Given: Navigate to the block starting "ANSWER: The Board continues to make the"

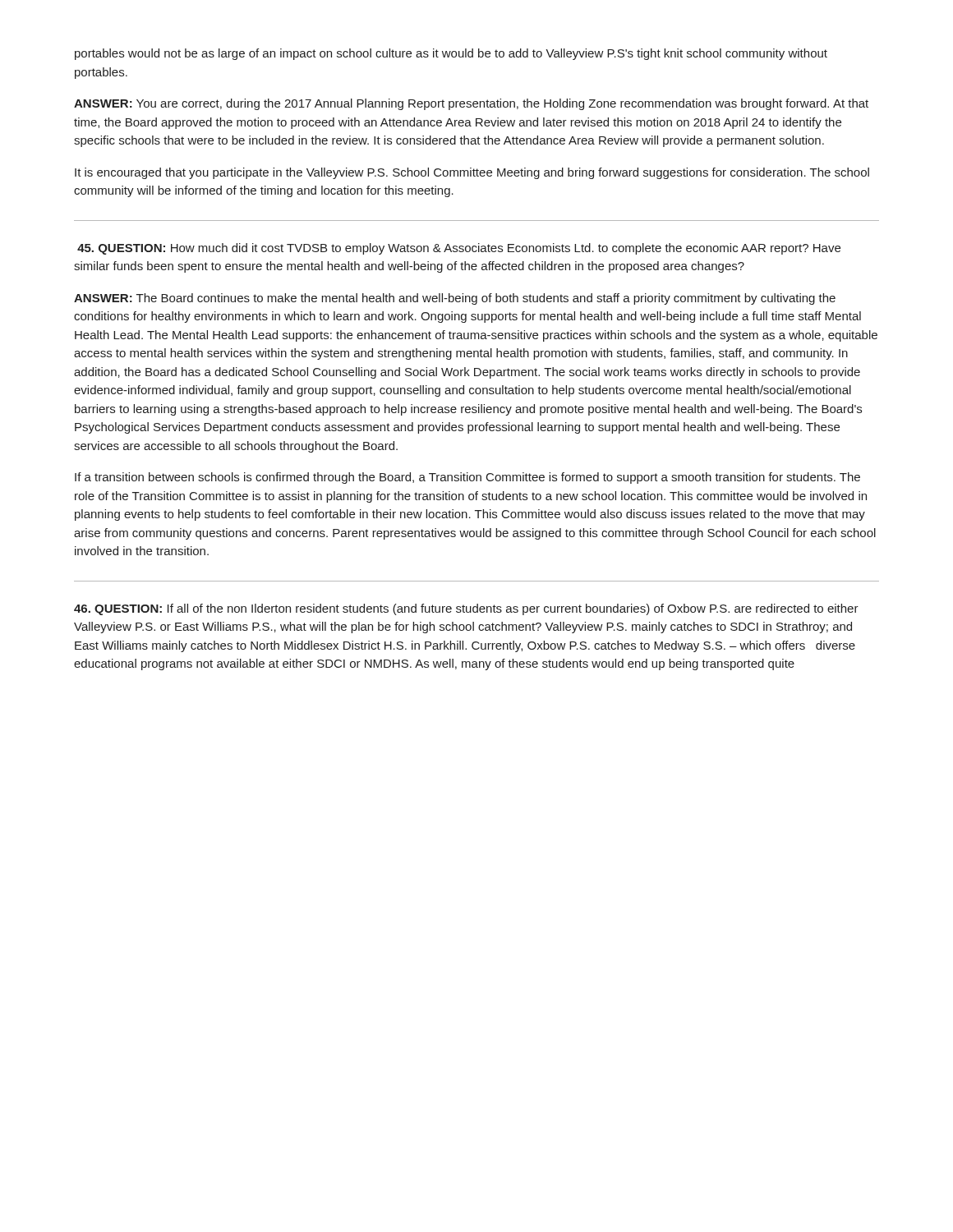Looking at the screenshot, I should [476, 371].
